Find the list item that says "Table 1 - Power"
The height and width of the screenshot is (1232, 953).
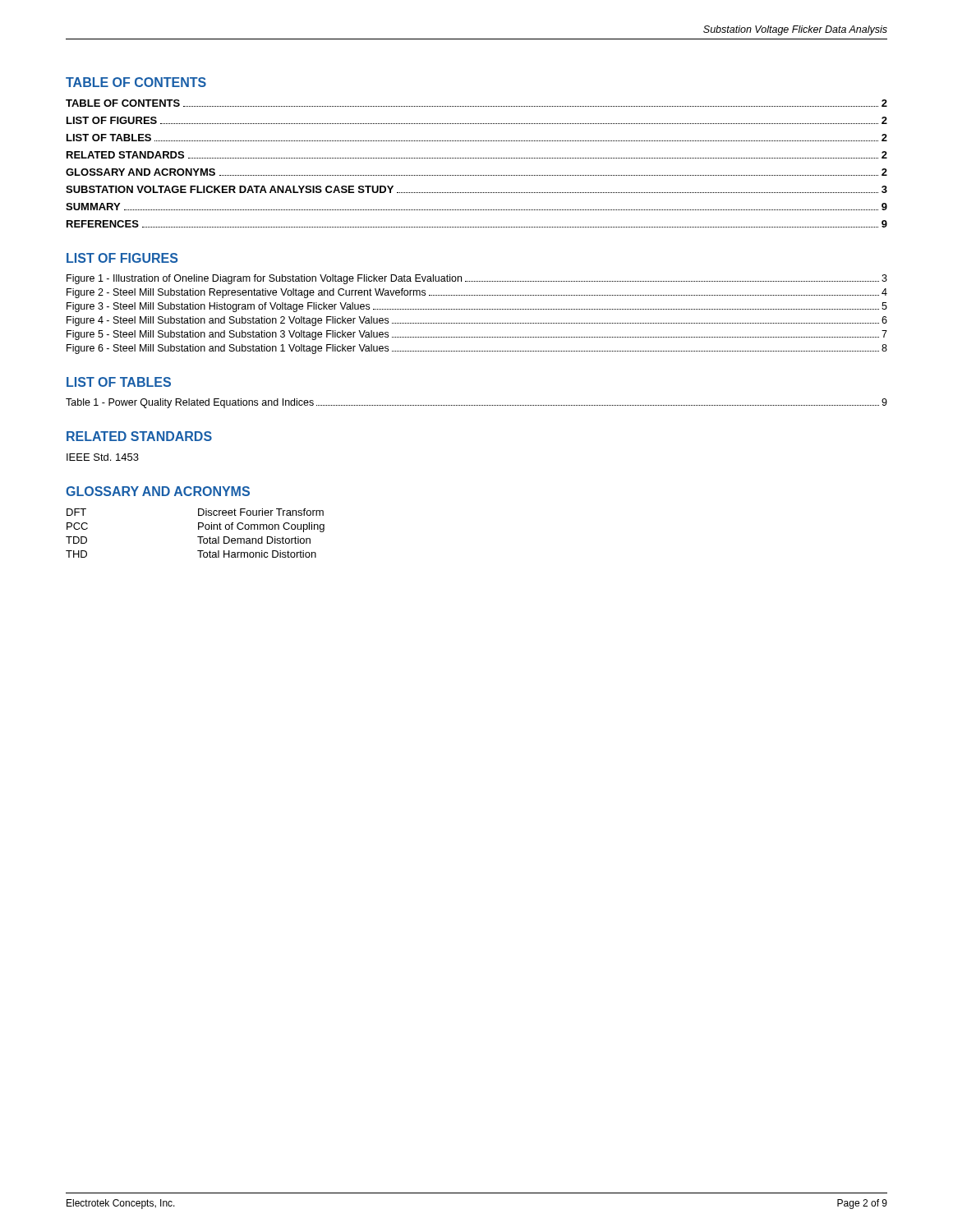click(x=476, y=402)
